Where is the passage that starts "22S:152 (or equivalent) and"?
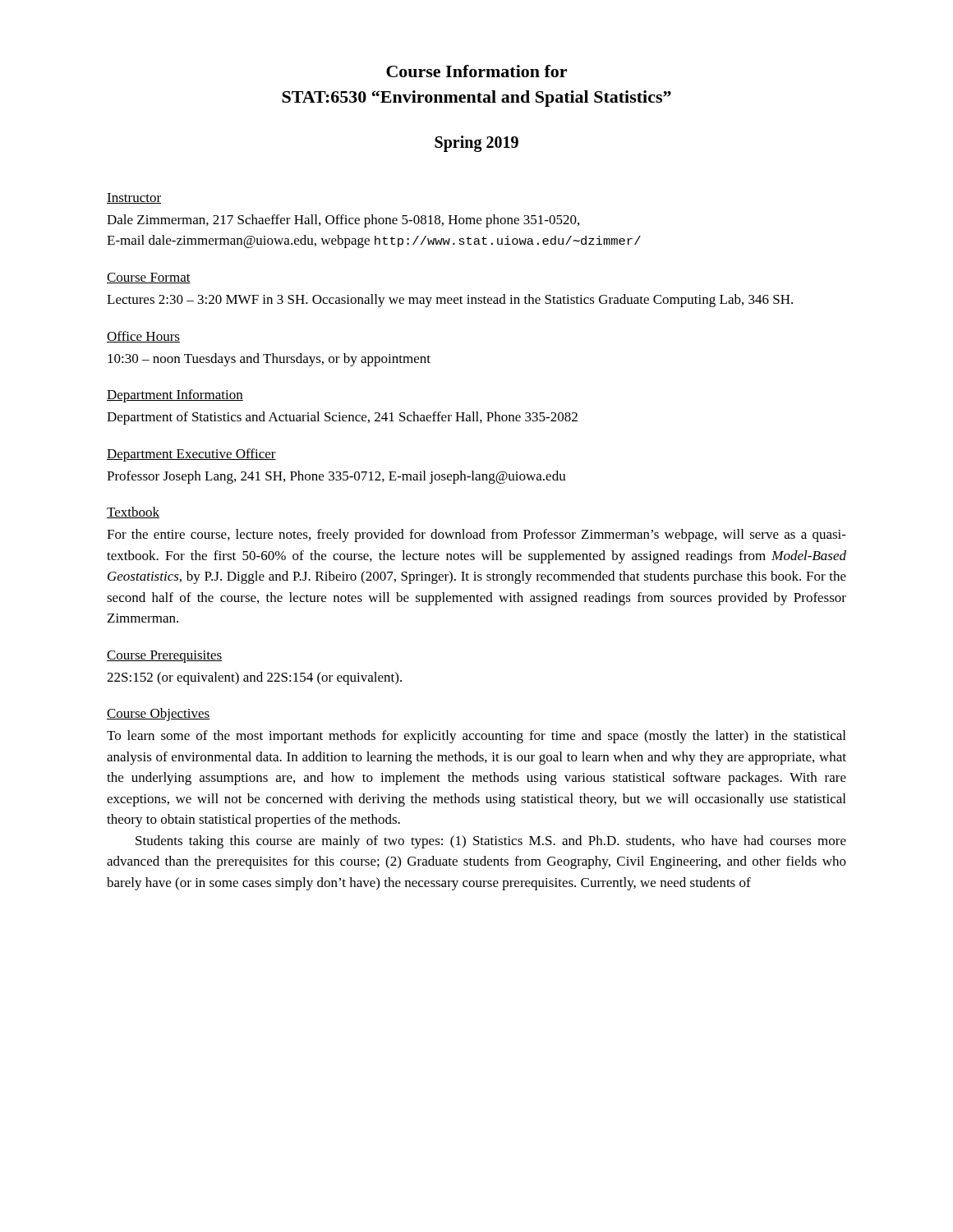Screen dimensions: 1232x953 point(254,678)
